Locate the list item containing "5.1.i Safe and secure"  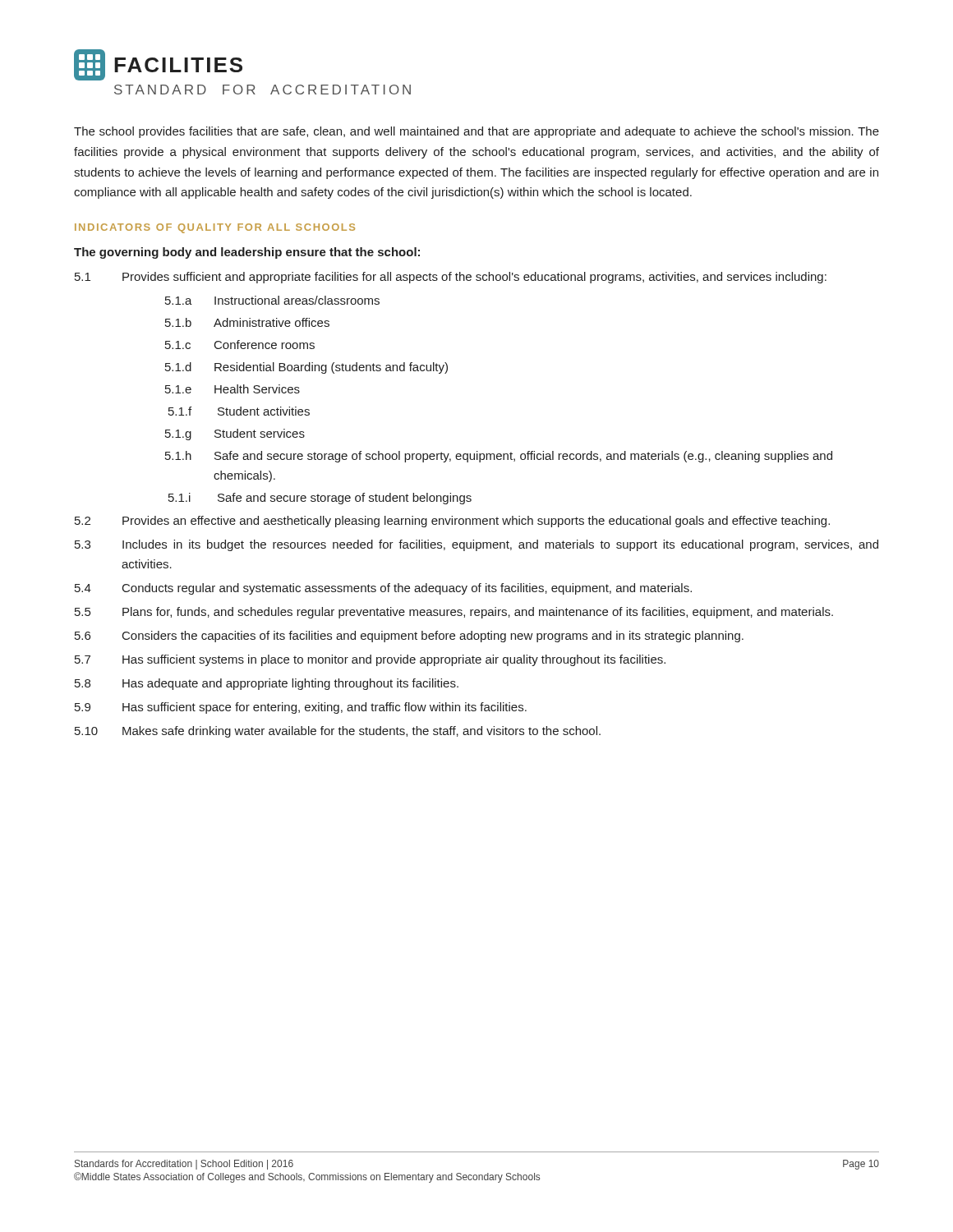(318, 498)
